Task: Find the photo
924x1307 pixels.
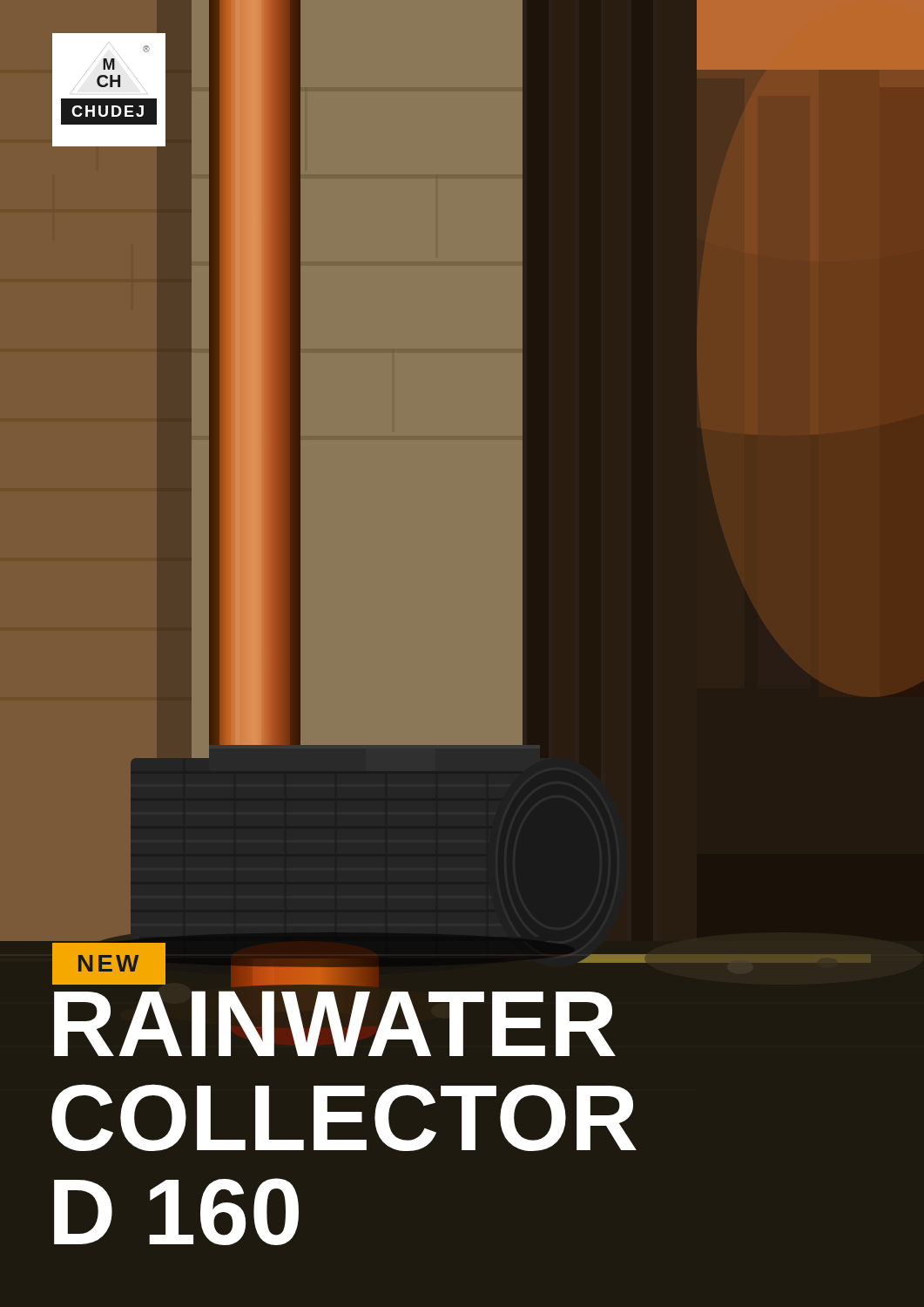Action: point(462,654)
